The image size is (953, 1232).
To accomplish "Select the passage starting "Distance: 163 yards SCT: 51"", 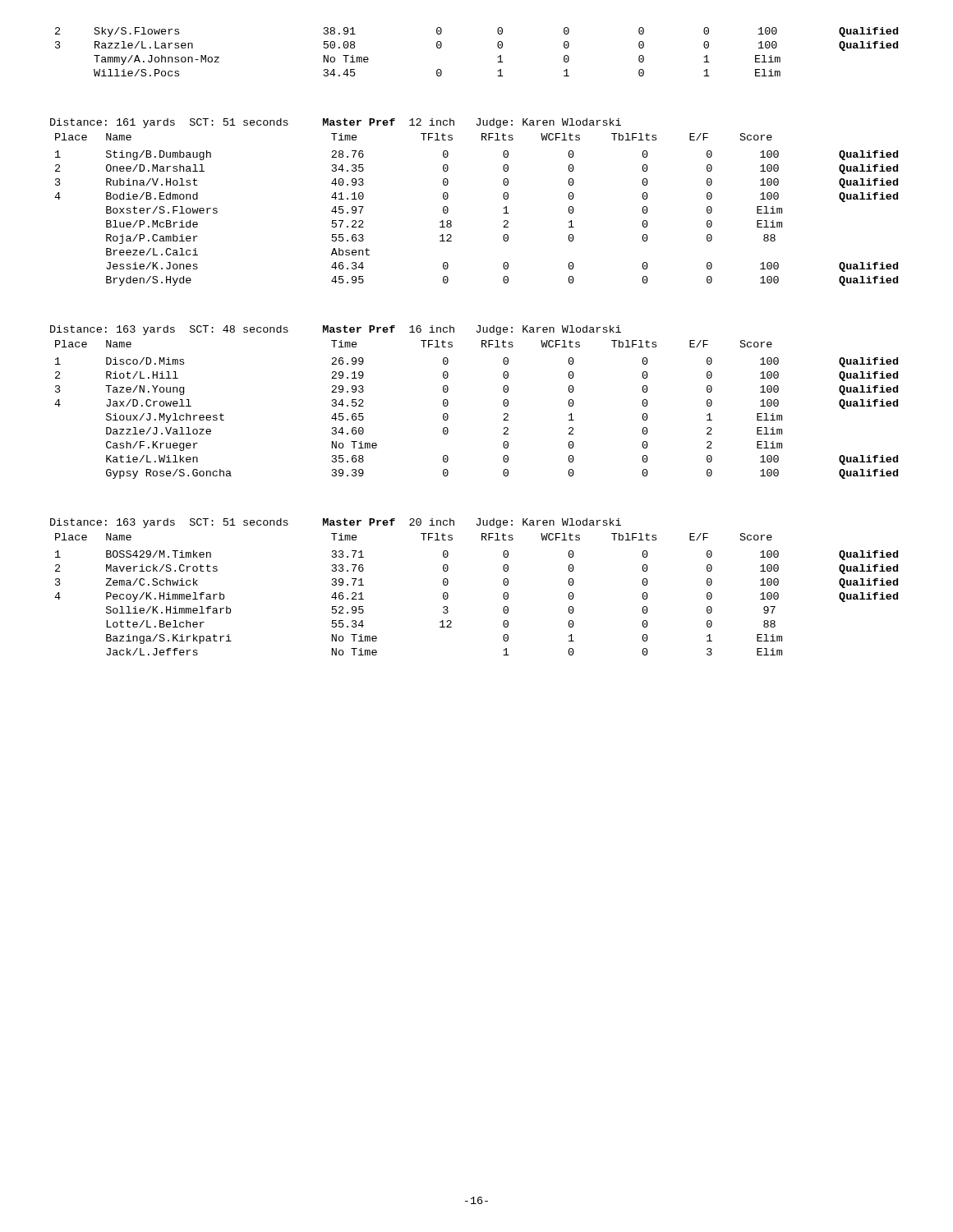I will [336, 523].
